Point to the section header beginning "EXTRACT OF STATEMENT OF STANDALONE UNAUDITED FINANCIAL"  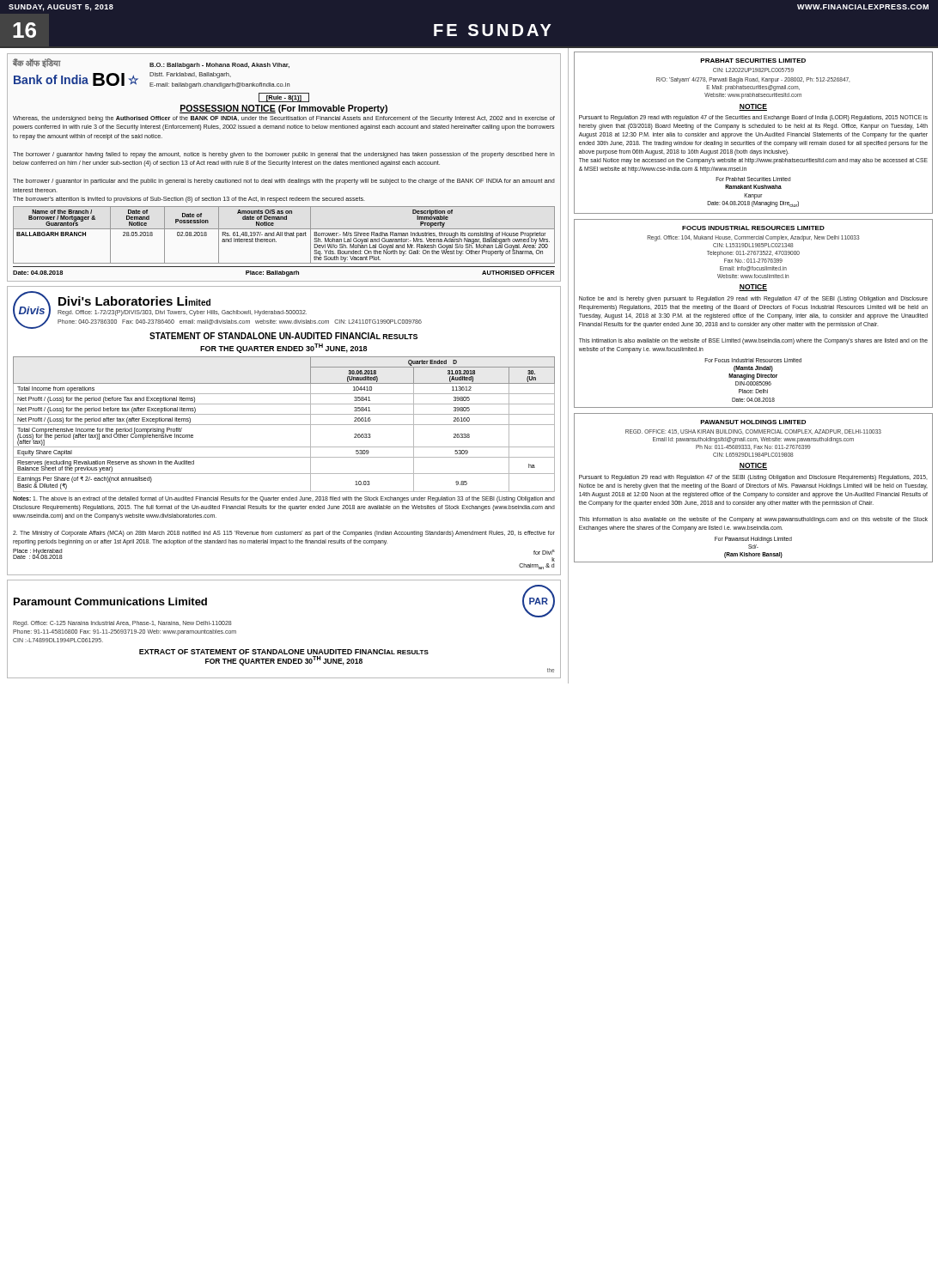pyautogui.click(x=284, y=651)
